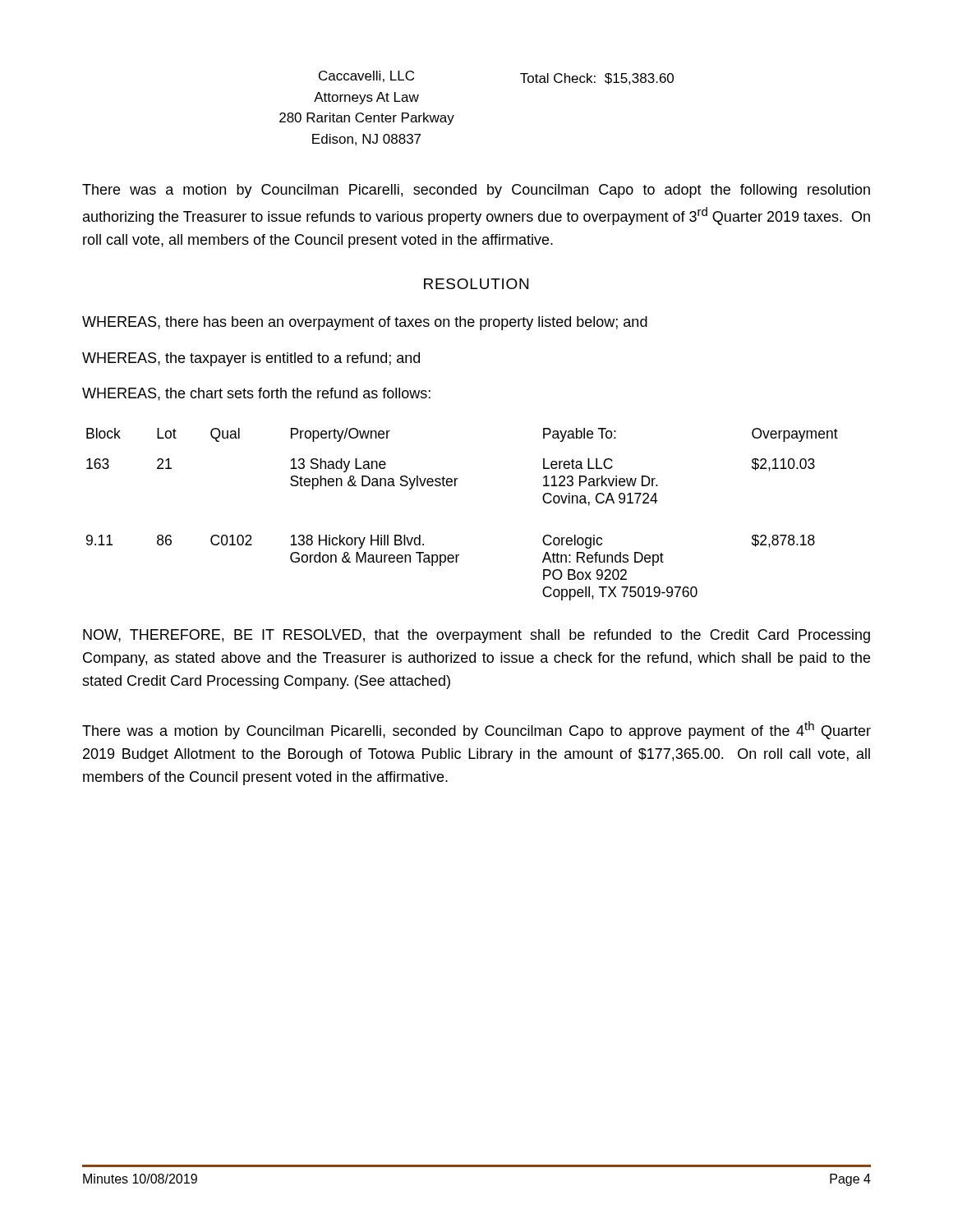Click on the passage starting "WHEREAS, the chart"
953x1232 pixels.
click(257, 394)
